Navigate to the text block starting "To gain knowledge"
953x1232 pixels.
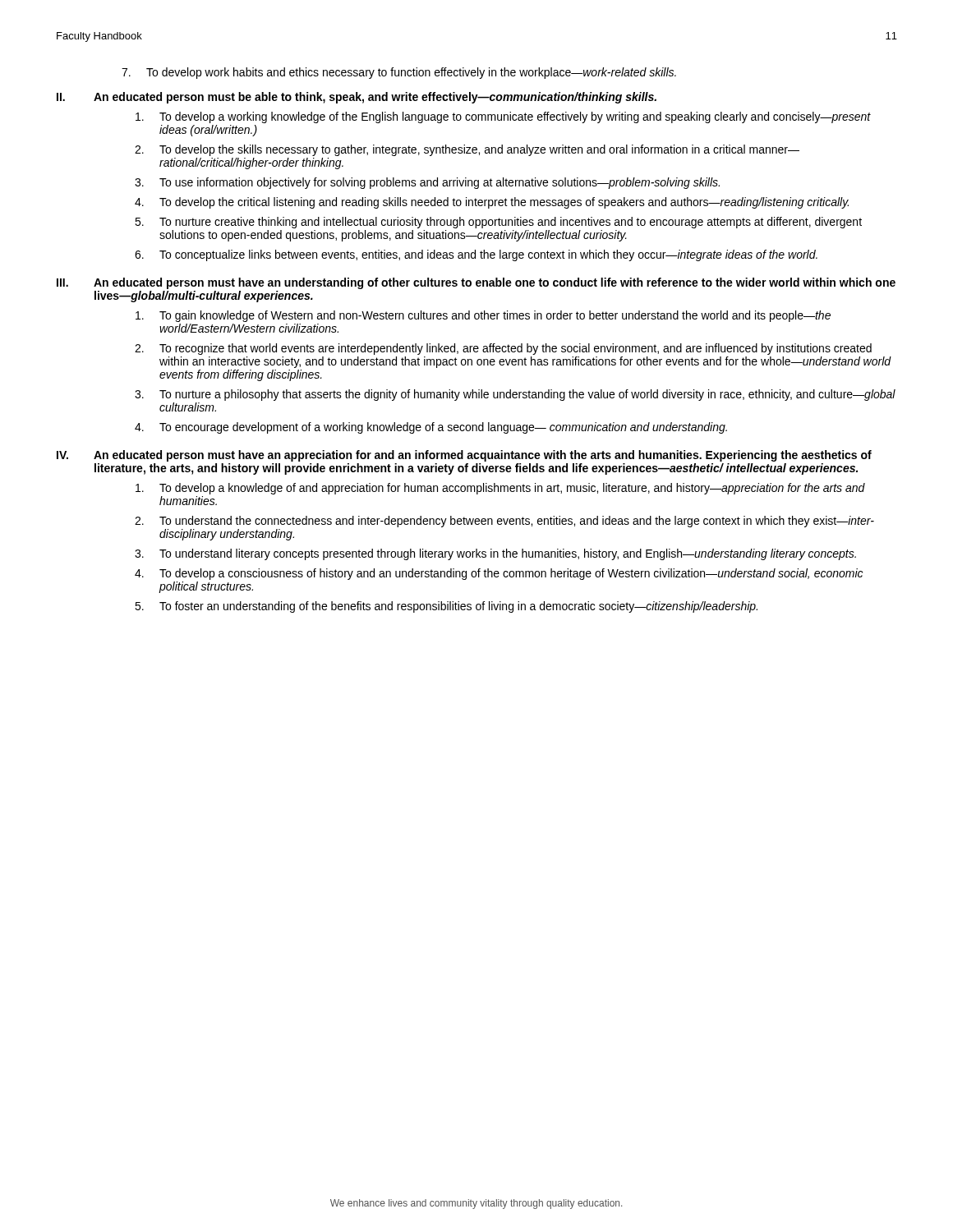point(516,322)
